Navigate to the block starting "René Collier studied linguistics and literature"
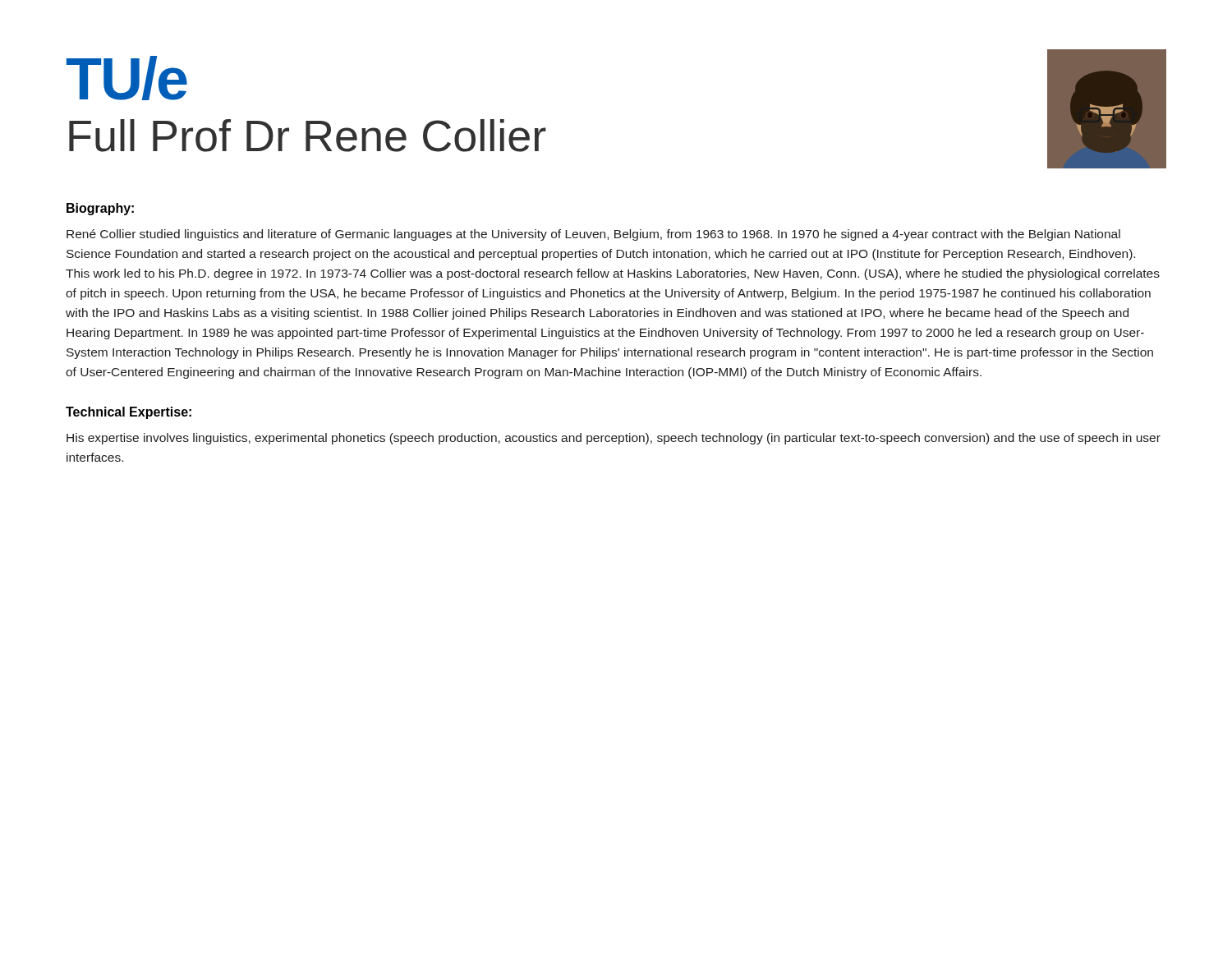Image resolution: width=1232 pixels, height=953 pixels. (x=613, y=303)
